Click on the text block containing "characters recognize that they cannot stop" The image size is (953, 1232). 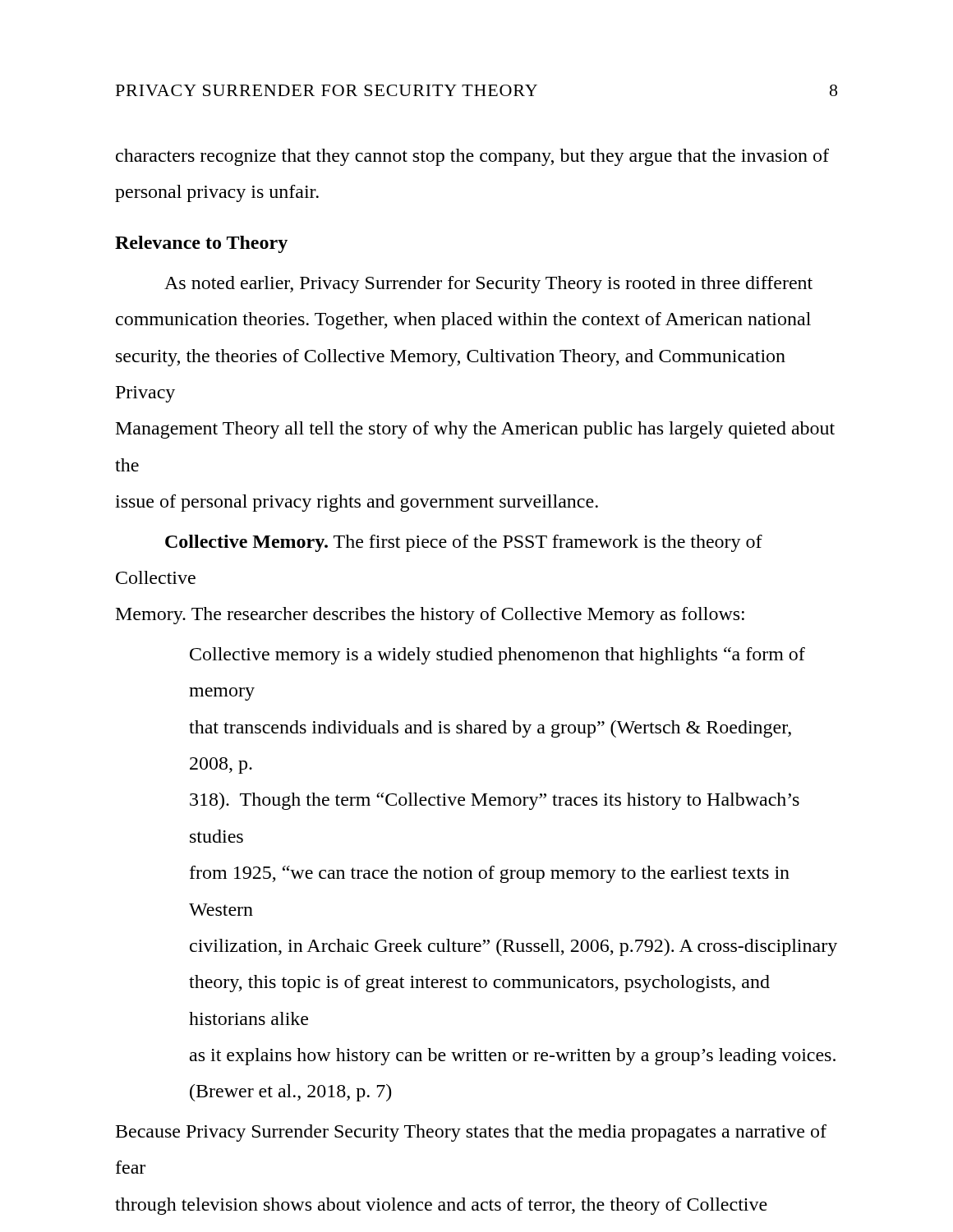(x=472, y=157)
